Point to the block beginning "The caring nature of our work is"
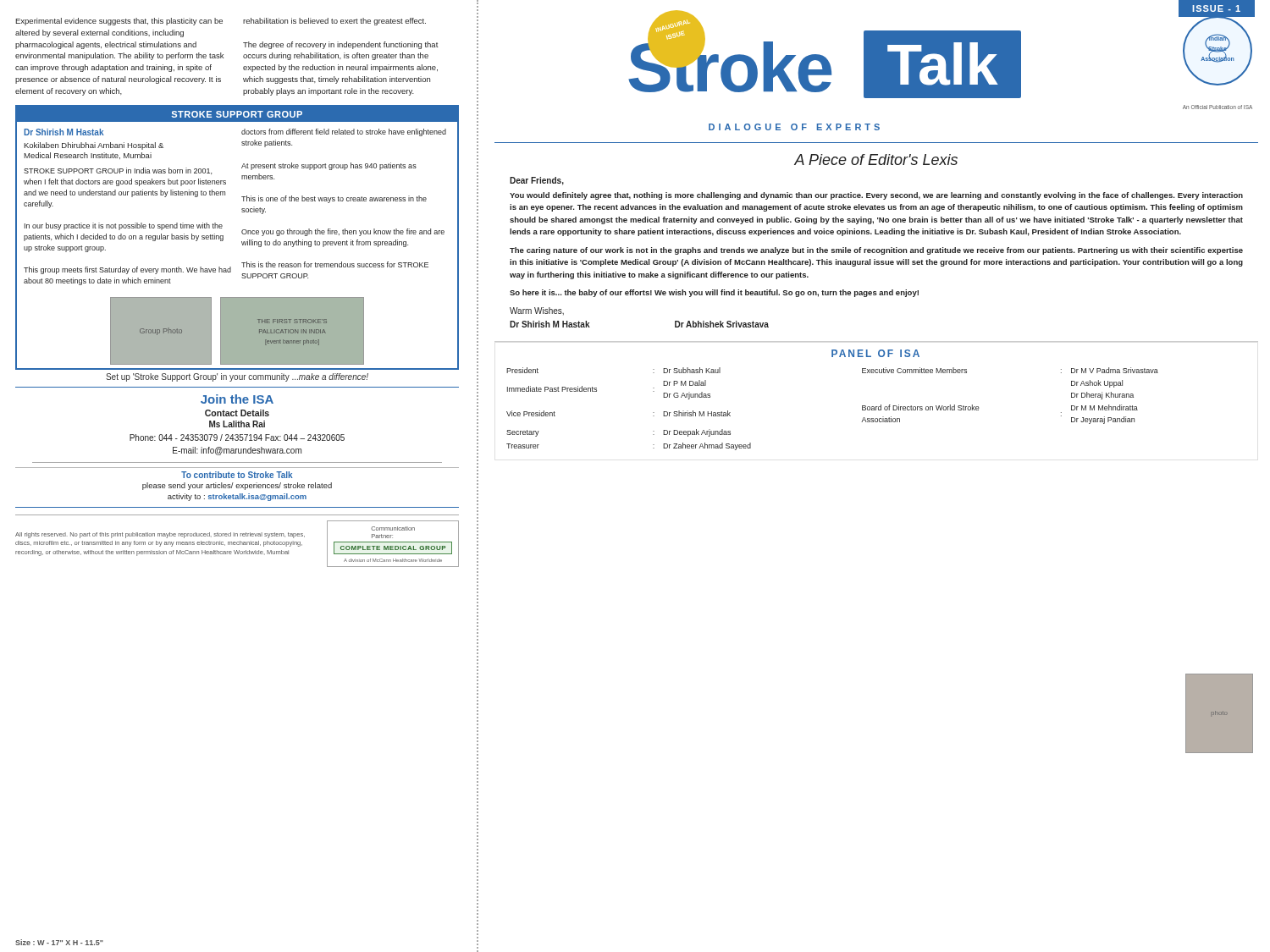Screen dimensions: 952x1270 click(x=876, y=262)
